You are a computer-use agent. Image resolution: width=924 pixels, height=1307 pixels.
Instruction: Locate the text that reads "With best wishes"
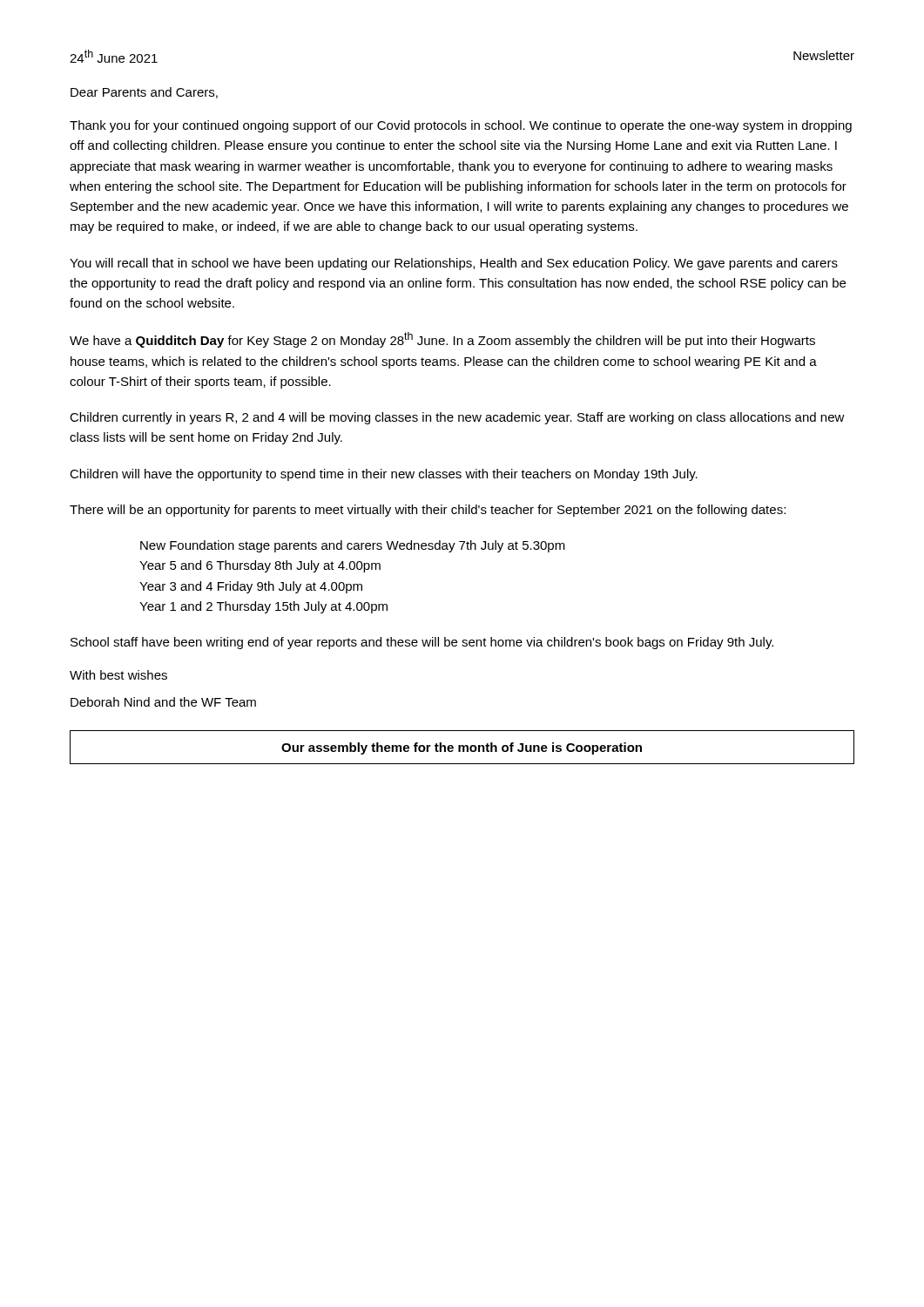click(119, 675)
